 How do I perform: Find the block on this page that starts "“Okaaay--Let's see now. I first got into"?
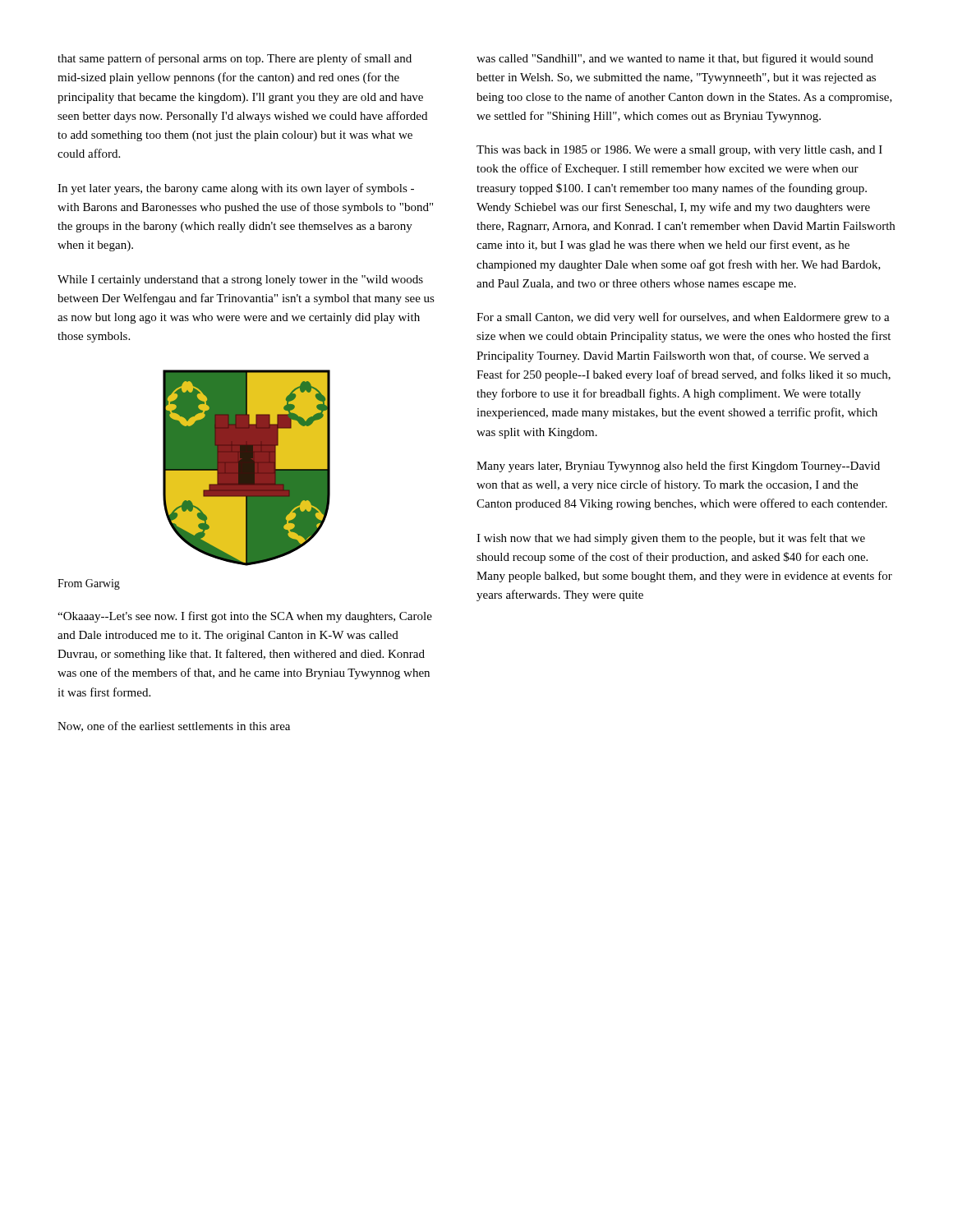tap(245, 654)
